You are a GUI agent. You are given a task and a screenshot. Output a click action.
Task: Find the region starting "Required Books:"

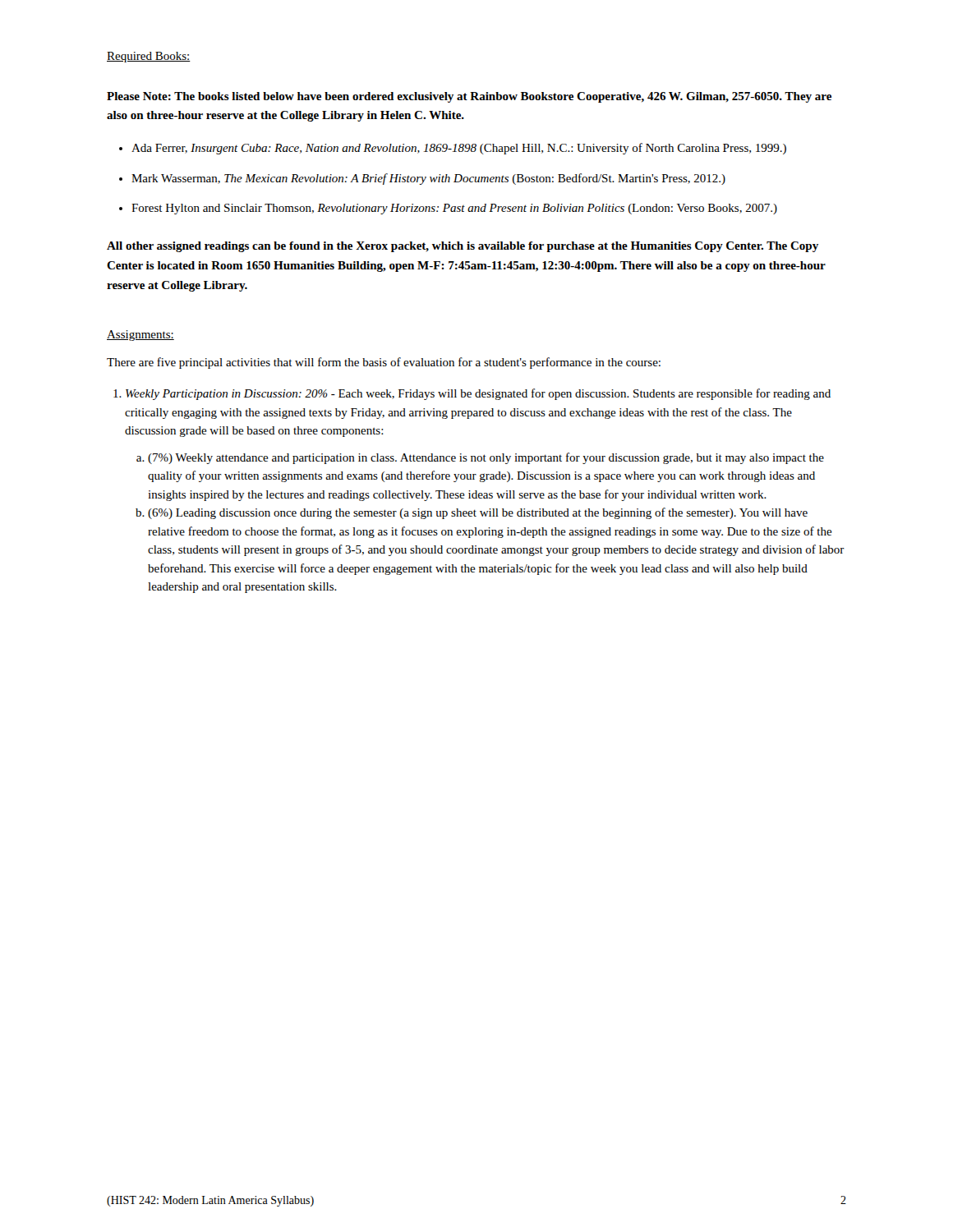(148, 56)
